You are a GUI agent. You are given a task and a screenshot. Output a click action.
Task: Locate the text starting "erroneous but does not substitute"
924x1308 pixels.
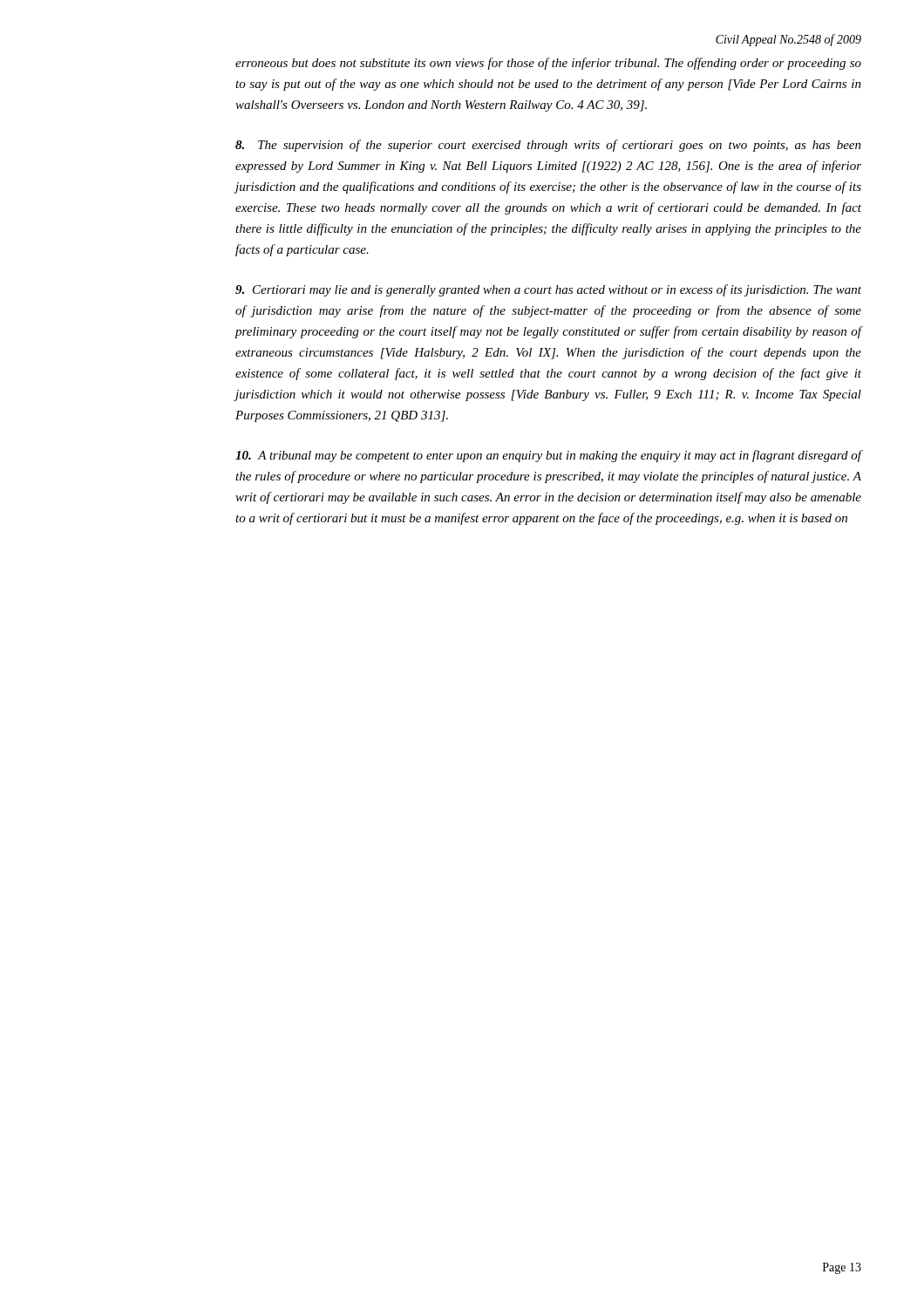[x=548, y=84]
